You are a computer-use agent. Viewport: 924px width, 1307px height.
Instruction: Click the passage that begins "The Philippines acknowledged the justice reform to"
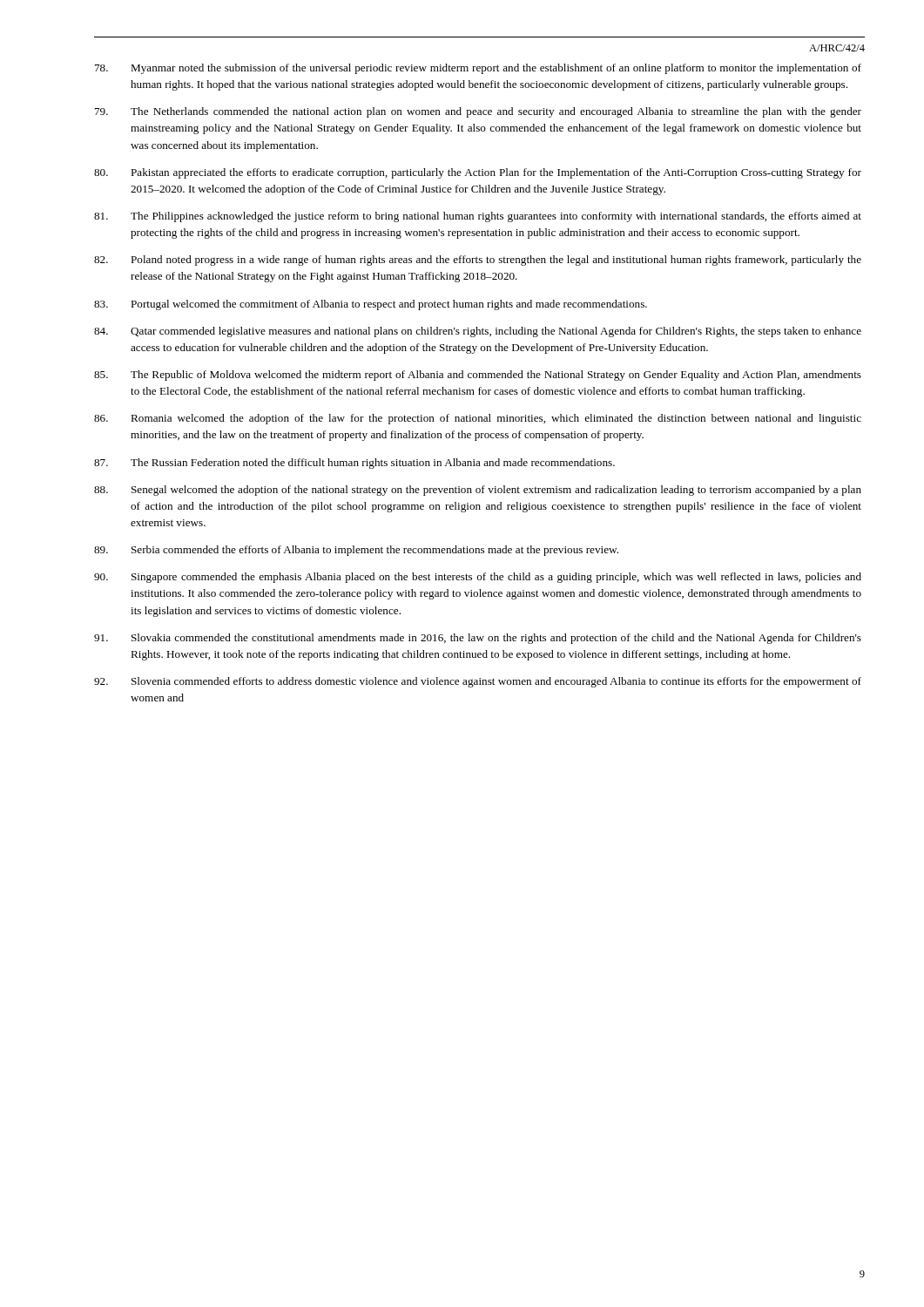(478, 224)
